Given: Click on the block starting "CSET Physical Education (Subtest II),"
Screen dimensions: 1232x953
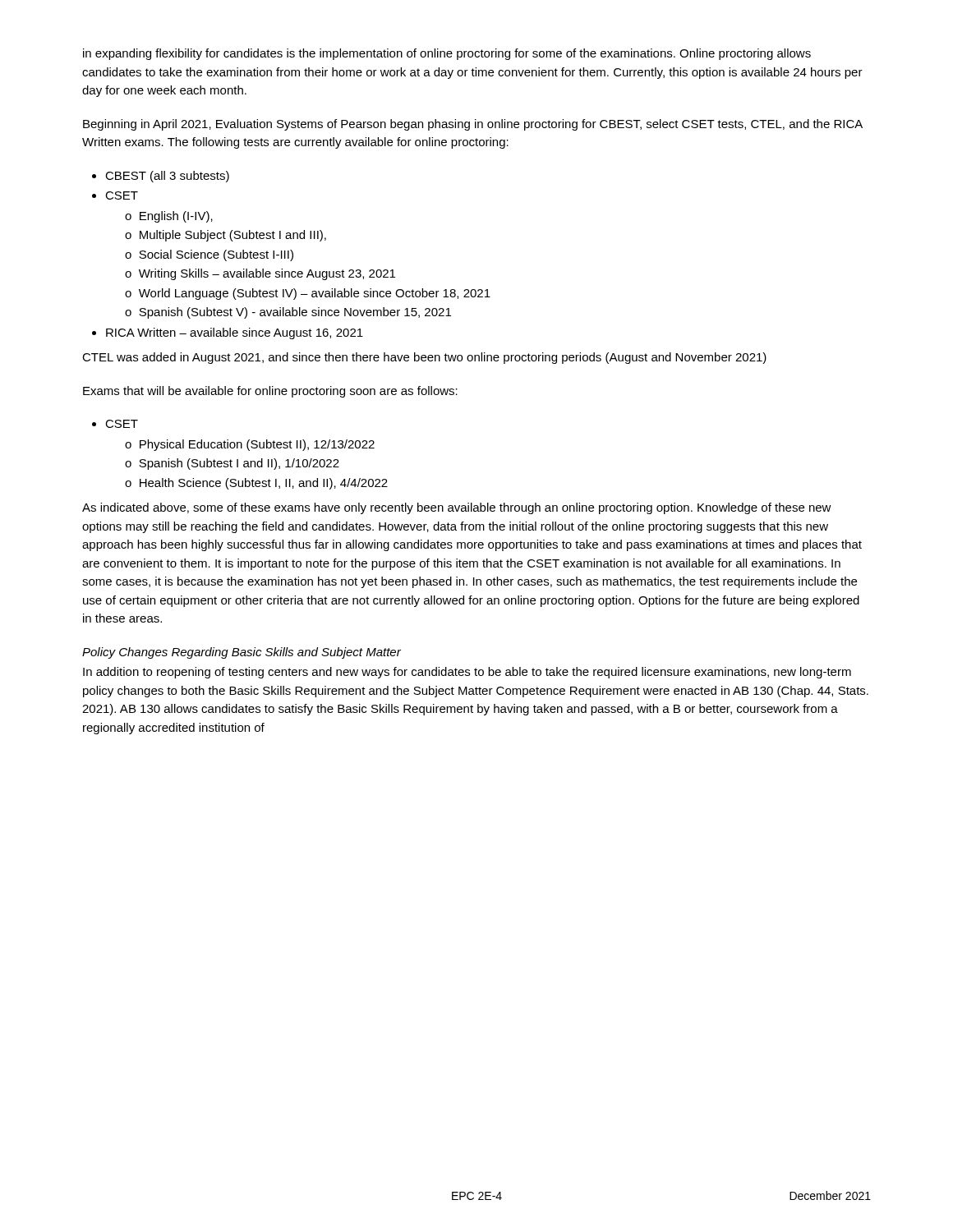Looking at the screenshot, I should coord(122,424).
